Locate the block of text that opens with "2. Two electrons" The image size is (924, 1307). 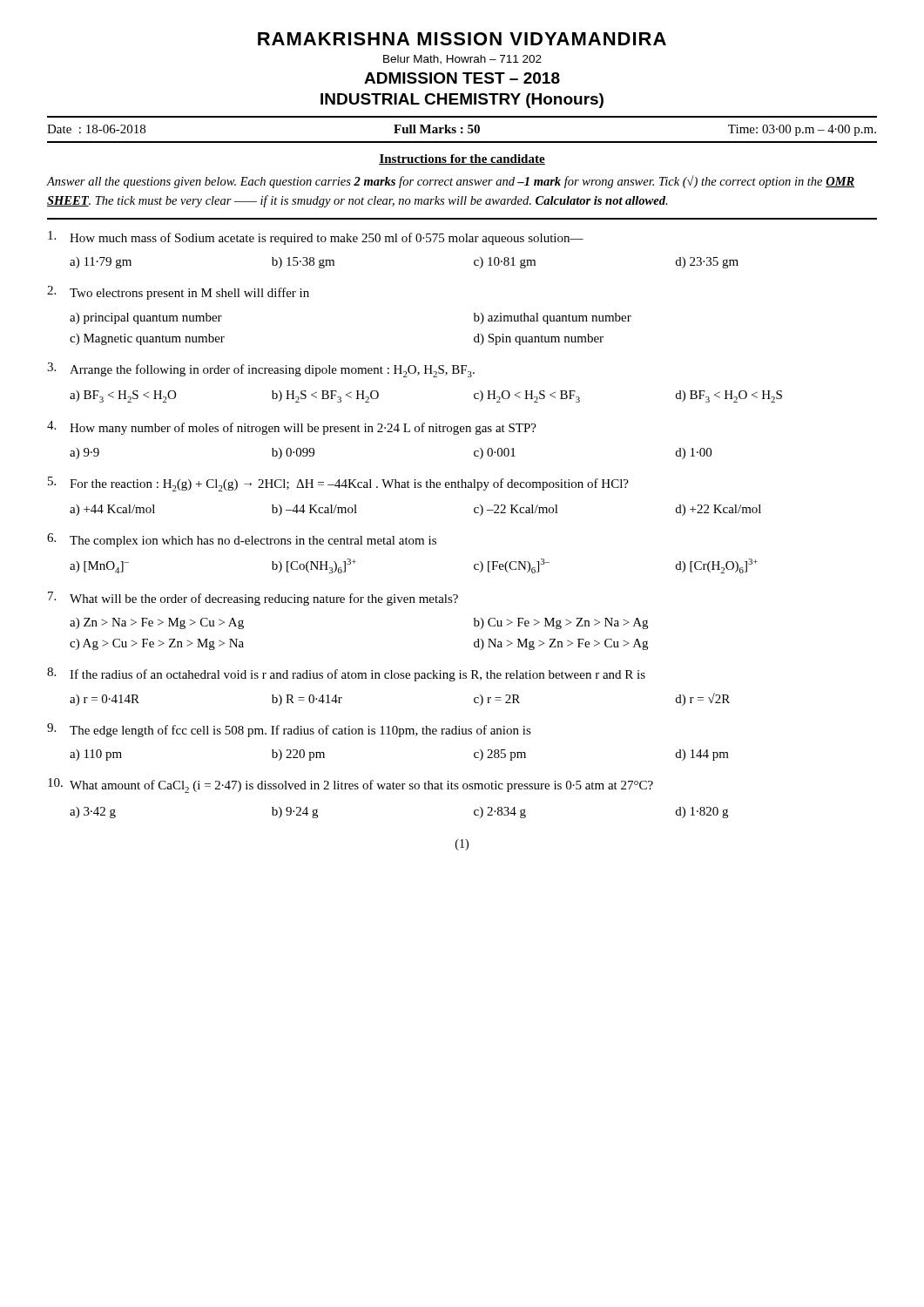click(x=462, y=316)
